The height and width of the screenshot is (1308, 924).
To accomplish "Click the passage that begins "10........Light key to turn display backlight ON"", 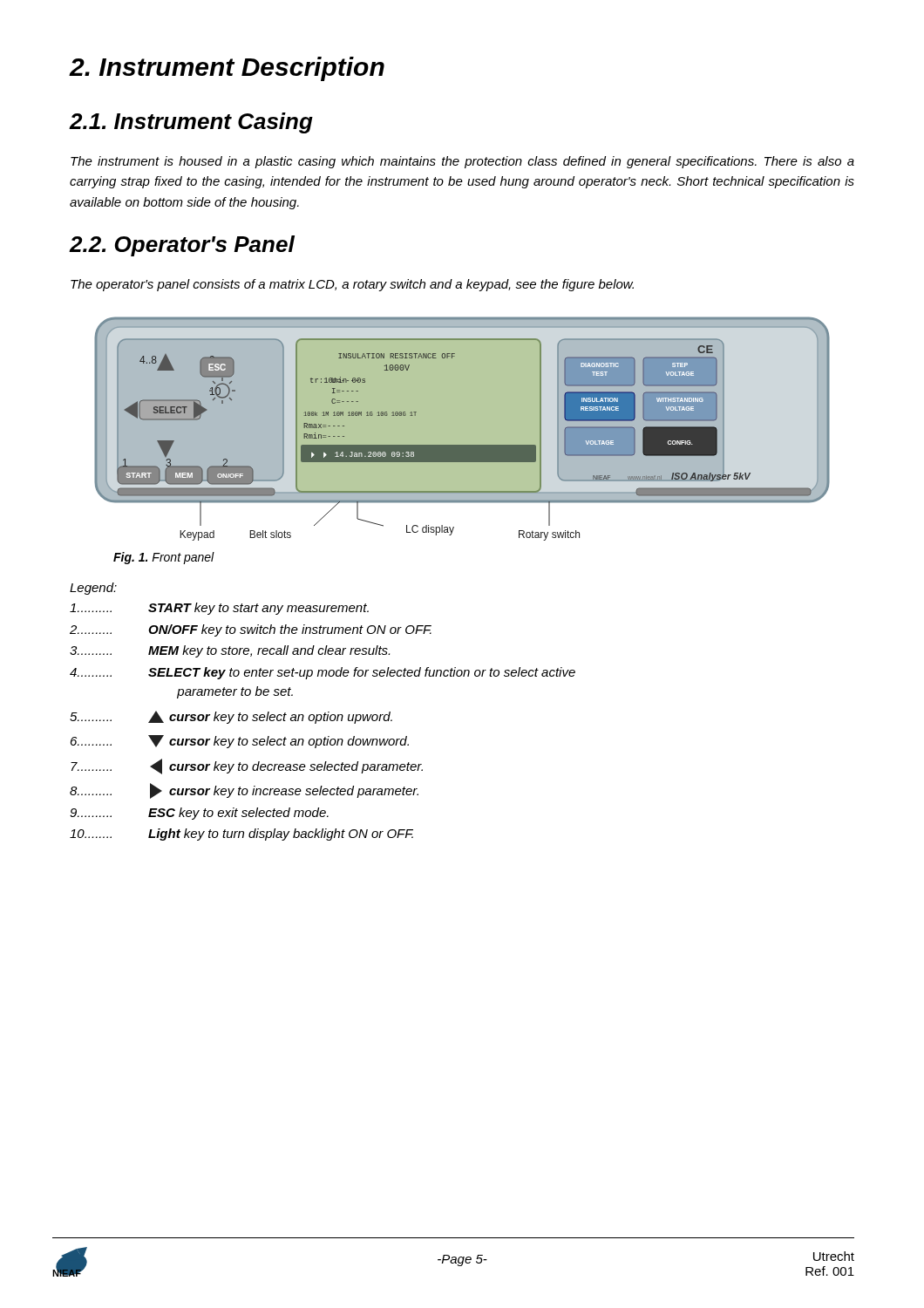I will pyautogui.click(x=242, y=834).
